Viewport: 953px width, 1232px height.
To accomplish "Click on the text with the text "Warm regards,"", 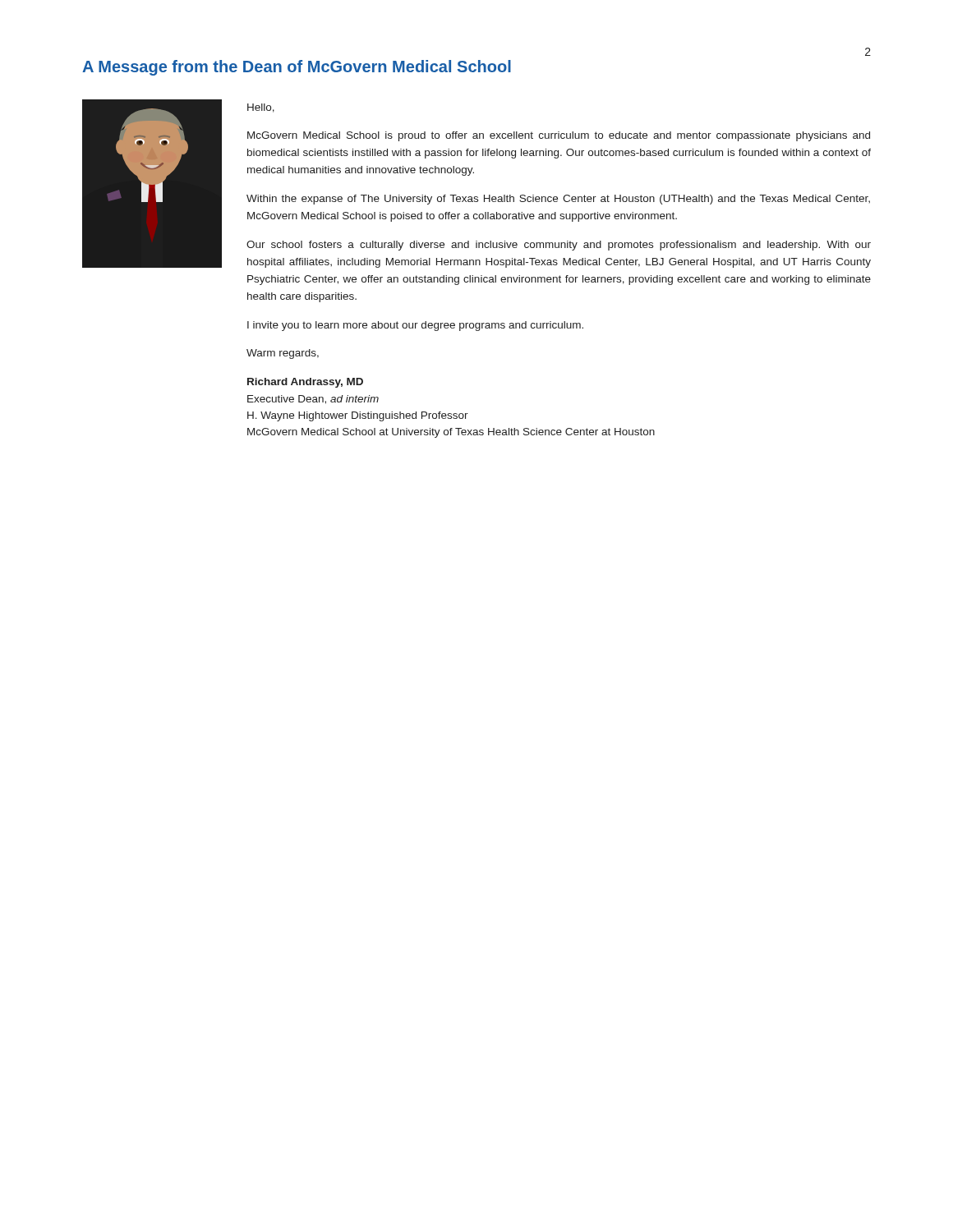I will (x=283, y=353).
